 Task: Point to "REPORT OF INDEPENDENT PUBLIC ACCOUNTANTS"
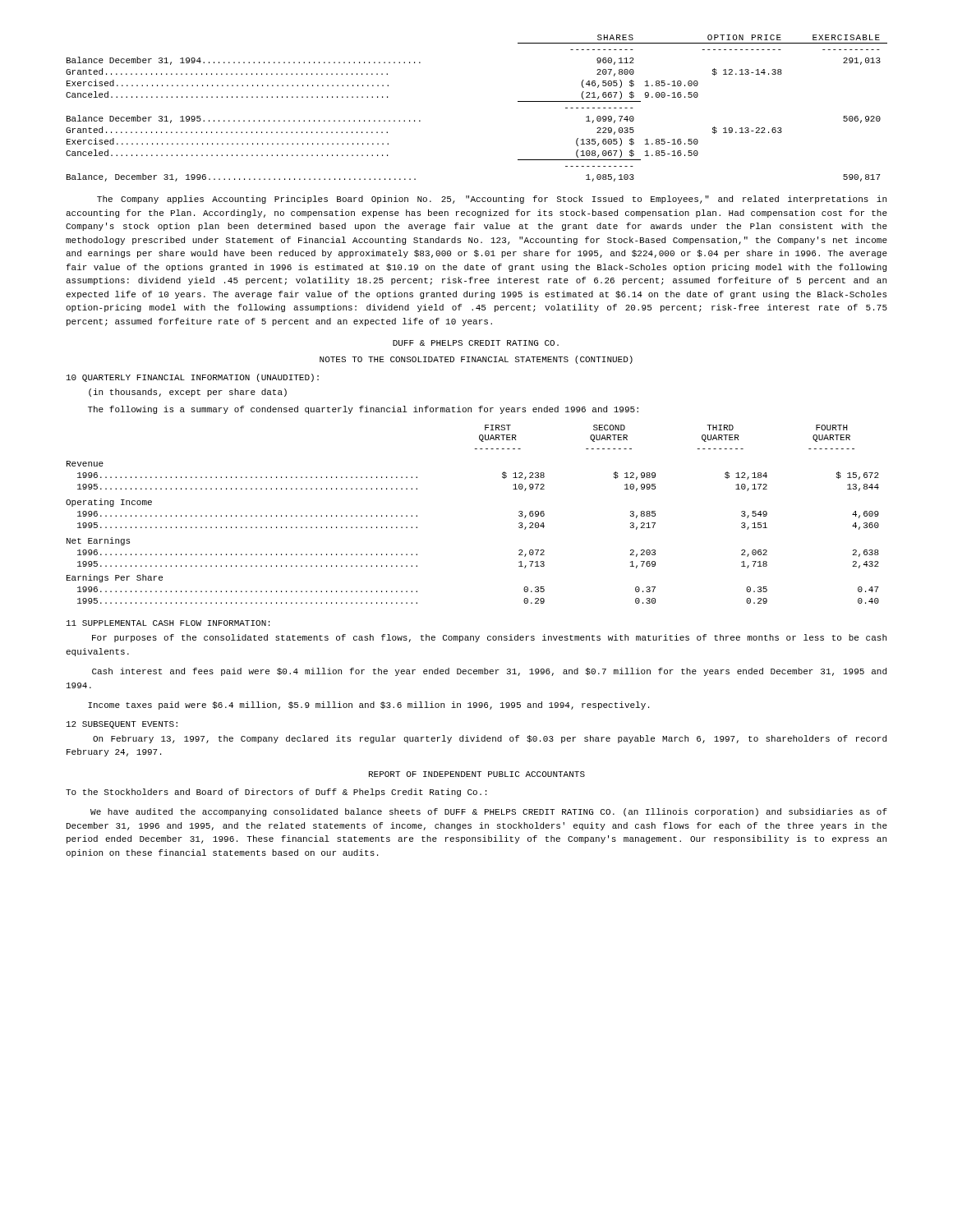pyautogui.click(x=476, y=774)
